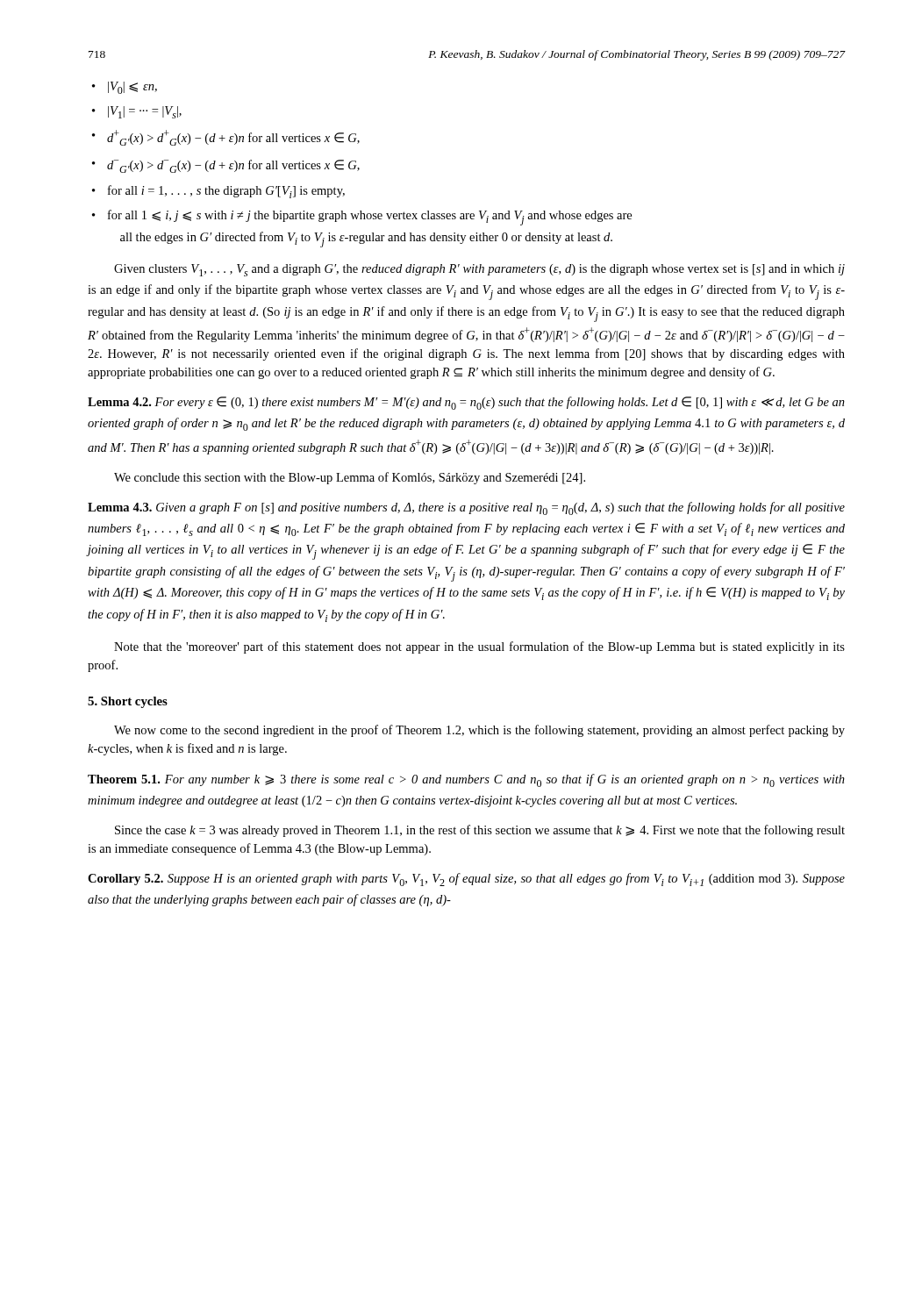Select the text block containing "We conclude this section with the"
Viewport: 915px width, 1316px height.
coord(350,477)
